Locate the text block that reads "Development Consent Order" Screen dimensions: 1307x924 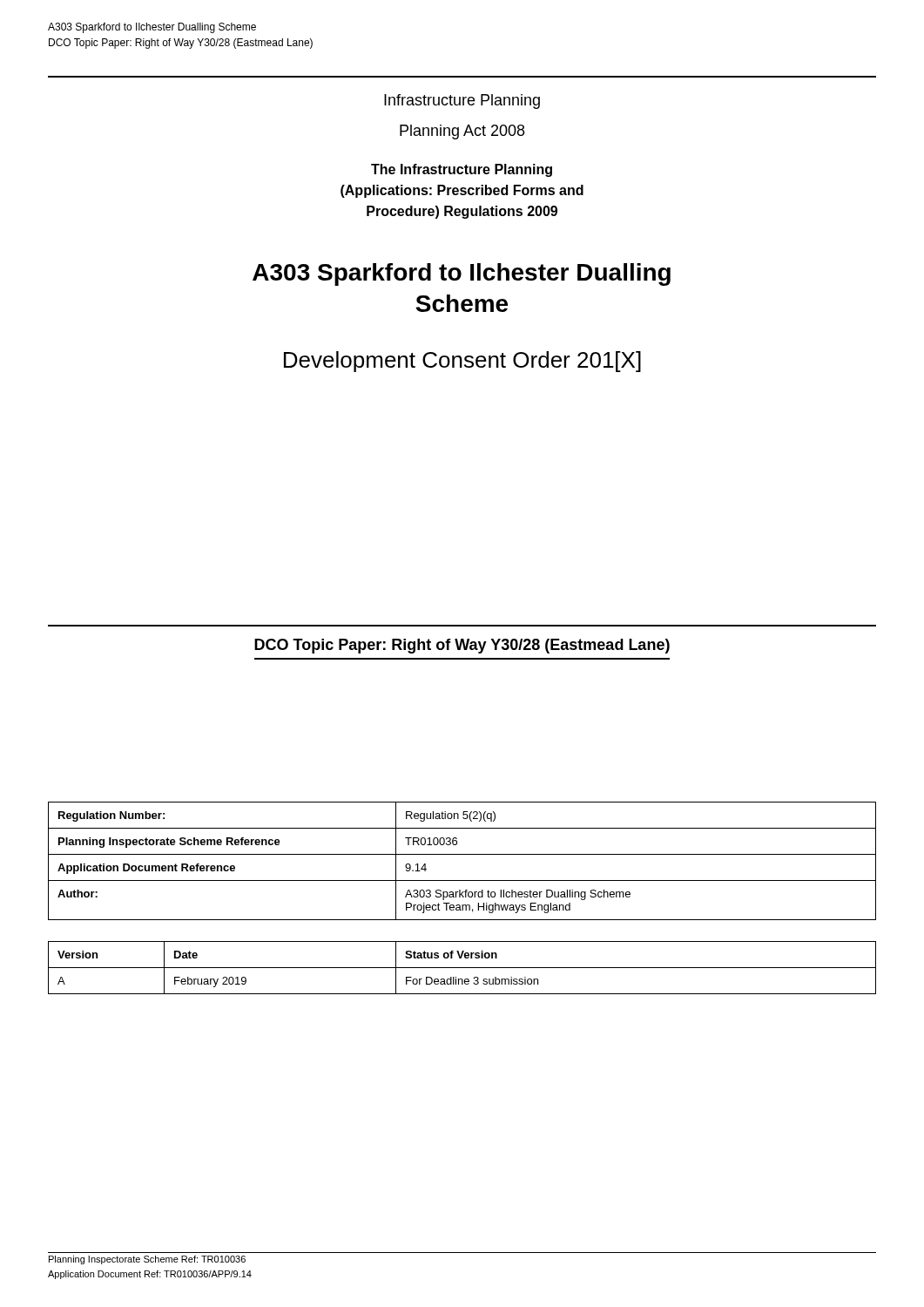pyautogui.click(x=462, y=360)
